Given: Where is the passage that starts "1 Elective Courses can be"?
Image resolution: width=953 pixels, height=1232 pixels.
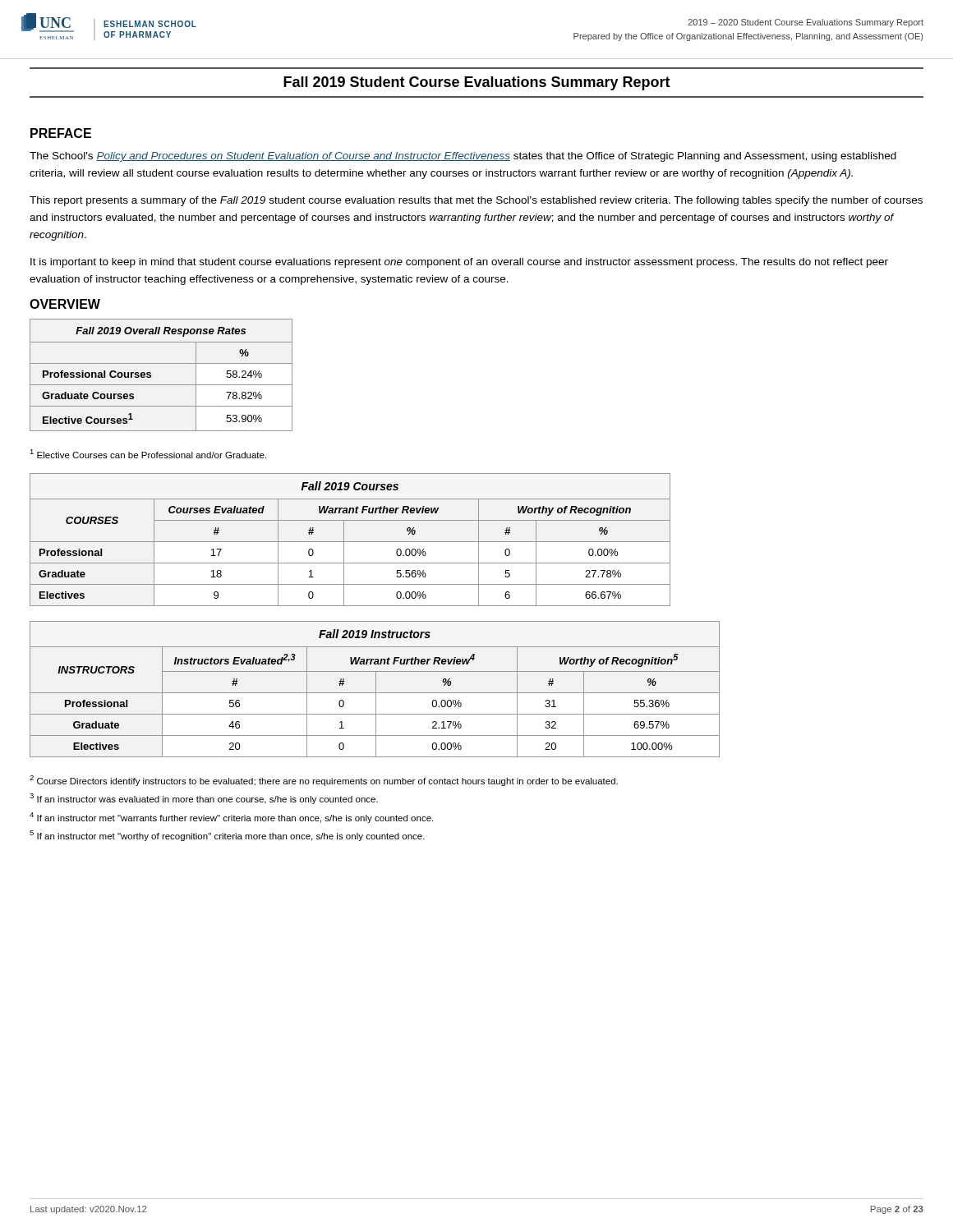Looking at the screenshot, I should pyautogui.click(x=148, y=453).
